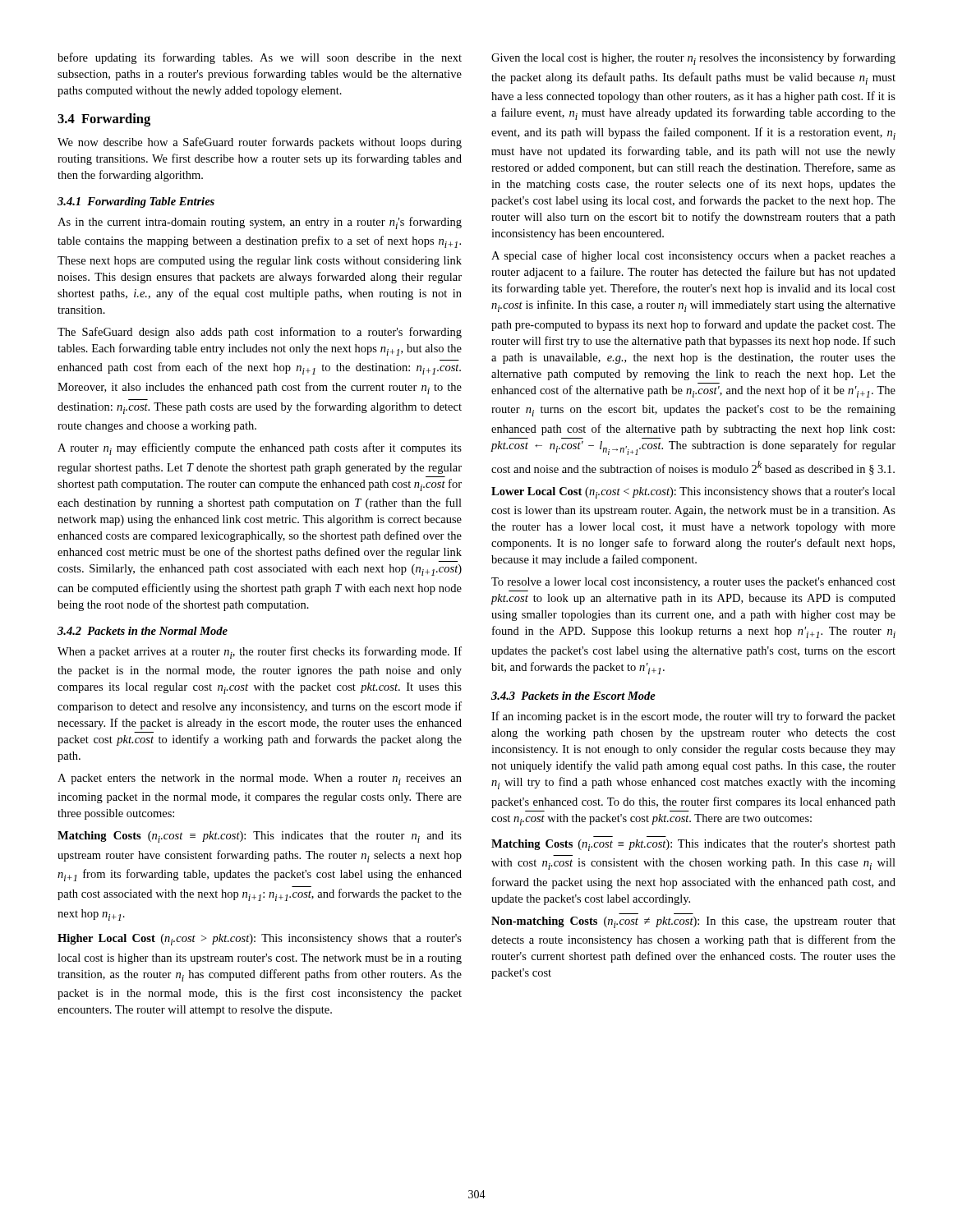This screenshot has width=953, height=1232.
Task: Select the passage starting "3.4 Forwarding"
Action: click(104, 119)
